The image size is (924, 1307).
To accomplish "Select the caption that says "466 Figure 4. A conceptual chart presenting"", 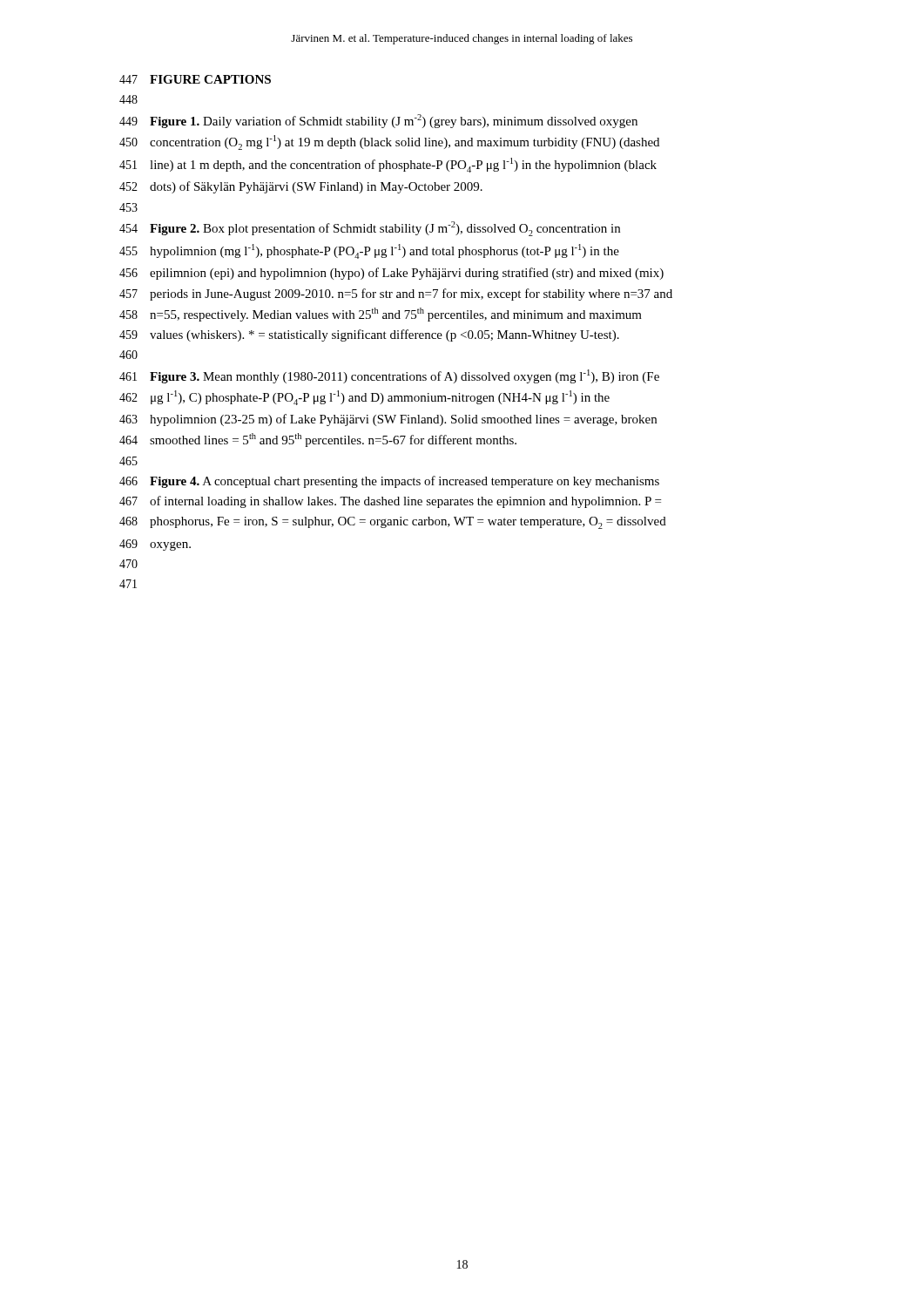I will click(x=462, y=513).
